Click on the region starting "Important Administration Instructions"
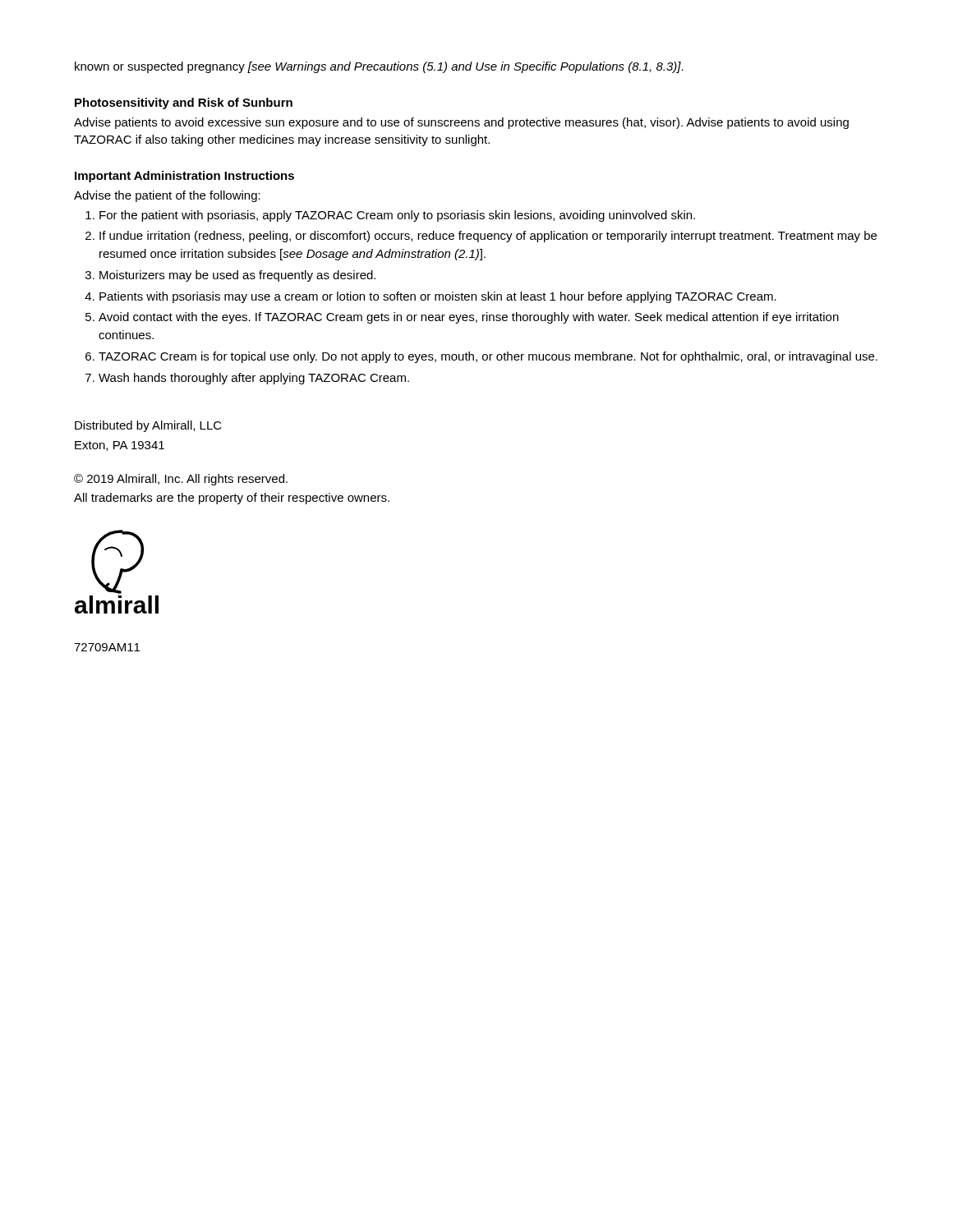The width and height of the screenshot is (953, 1232). pos(184,175)
